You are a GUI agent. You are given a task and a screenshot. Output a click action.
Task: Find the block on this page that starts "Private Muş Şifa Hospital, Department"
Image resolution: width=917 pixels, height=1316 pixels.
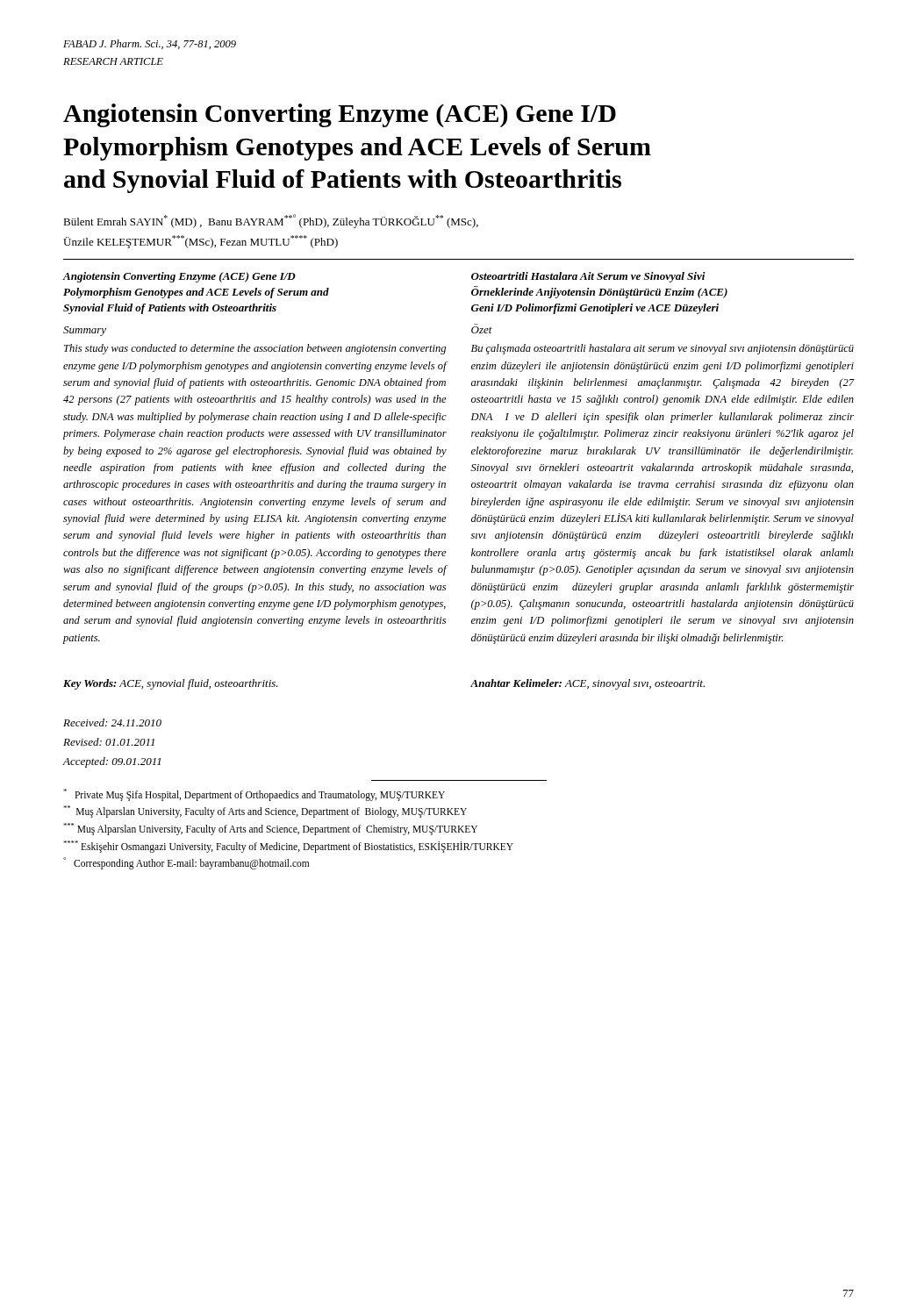254,793
